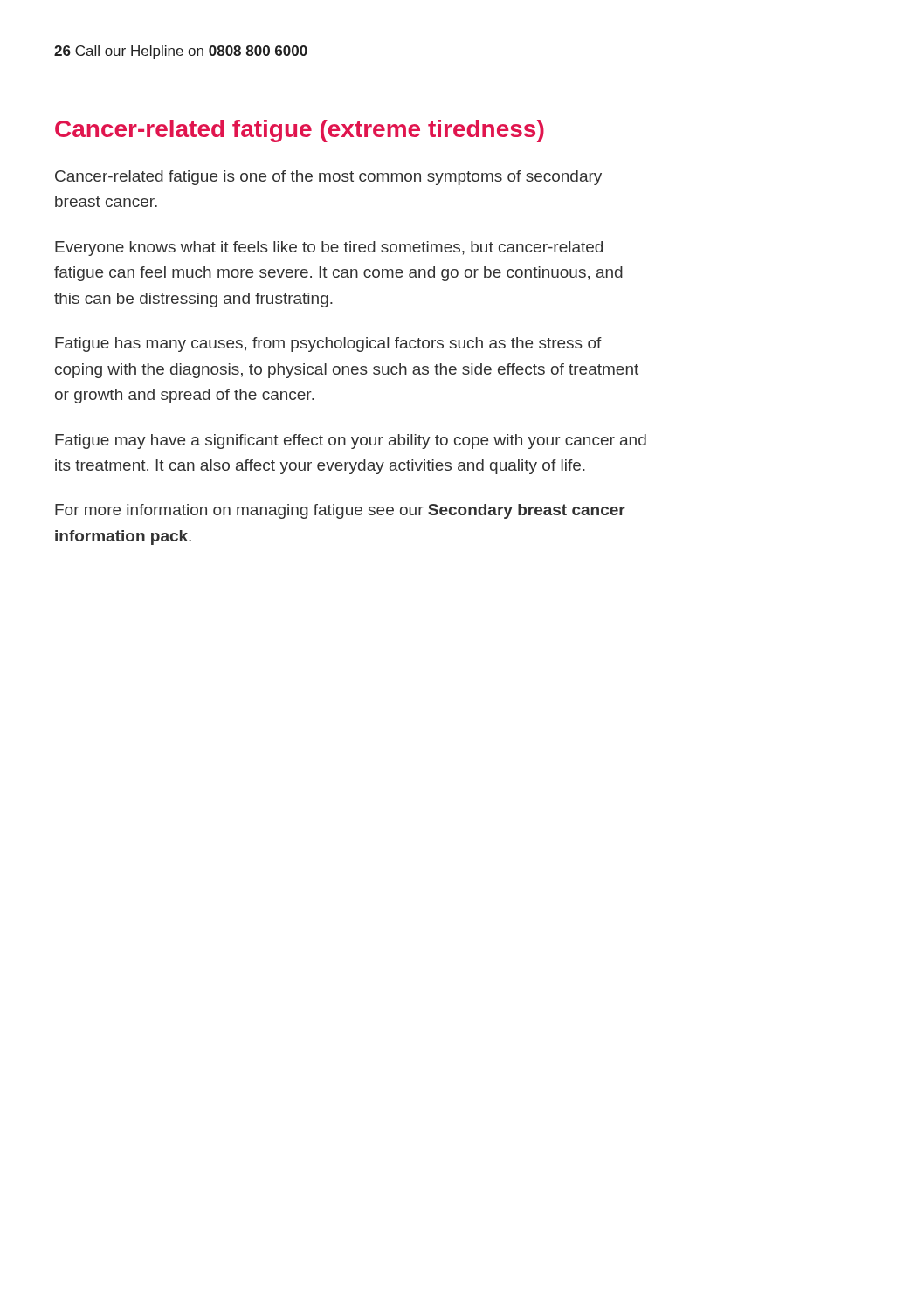
Task: Find the passage starting "Fatigue may have"
Action: [x=351, y=452]
